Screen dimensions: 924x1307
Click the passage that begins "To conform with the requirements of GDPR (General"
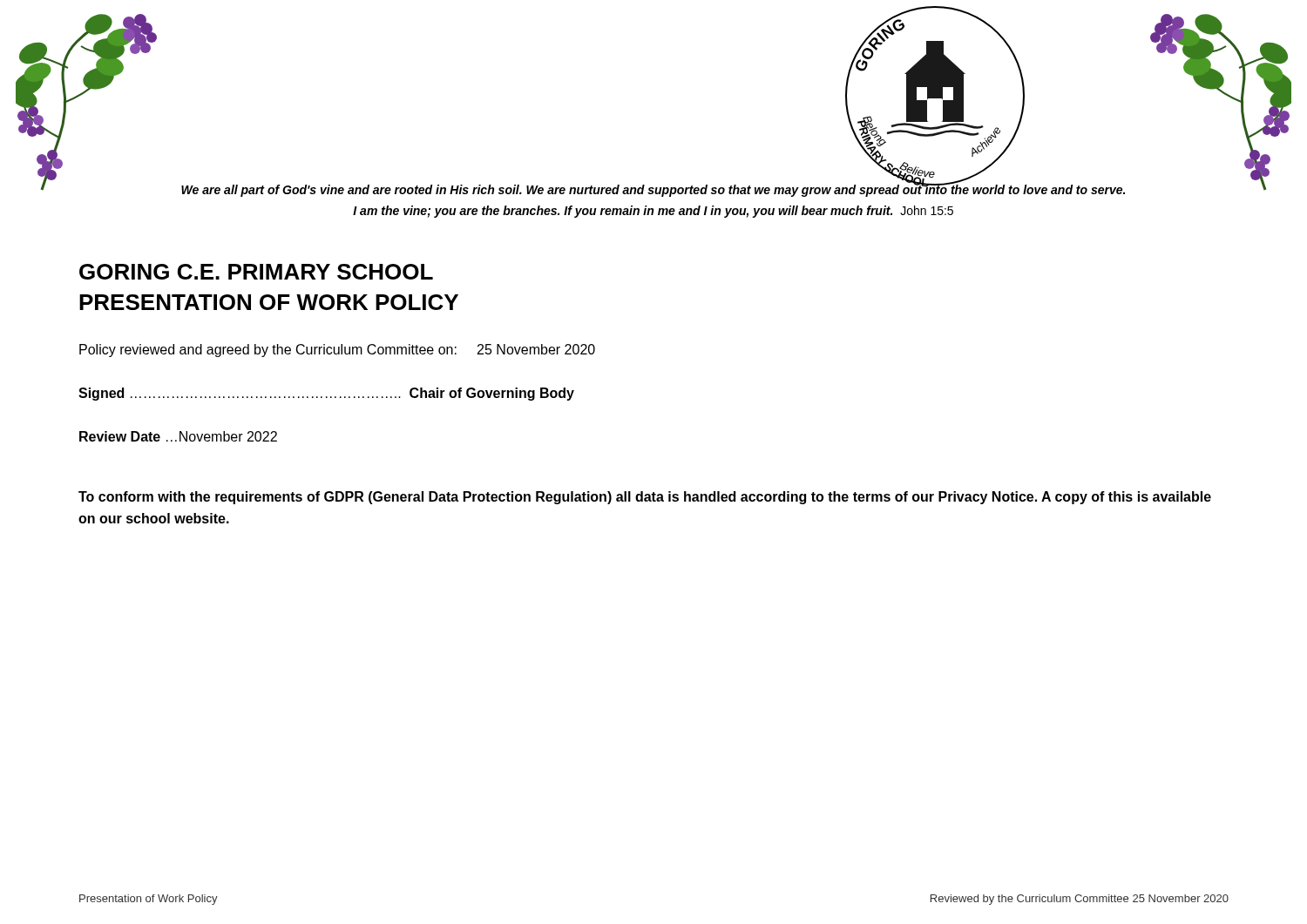(x=645, y=508)
